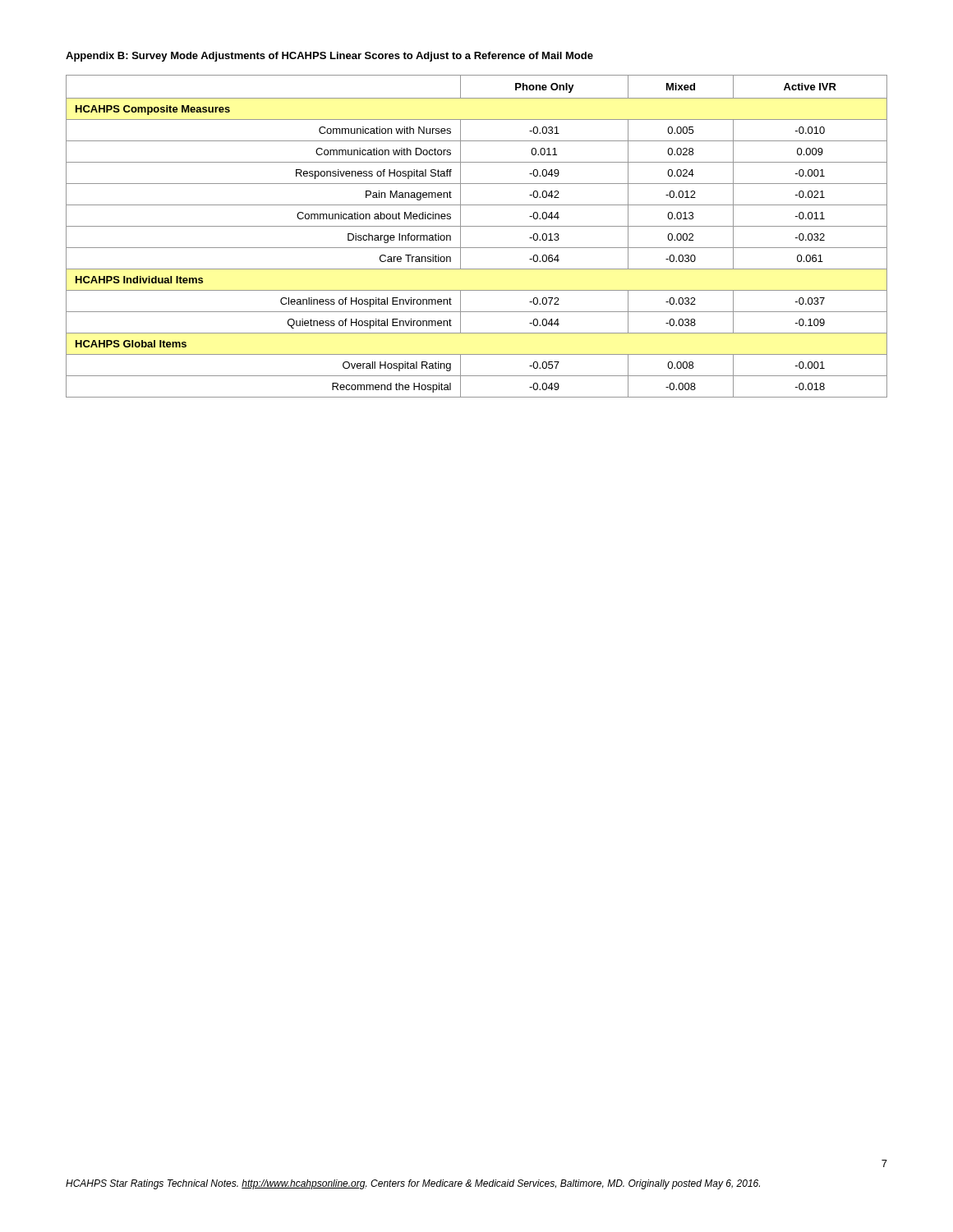
Task: Find the section header on this page that starts "Appendix B: Survey Mode Adjustments of HCAHPS"
Action: 329,55
